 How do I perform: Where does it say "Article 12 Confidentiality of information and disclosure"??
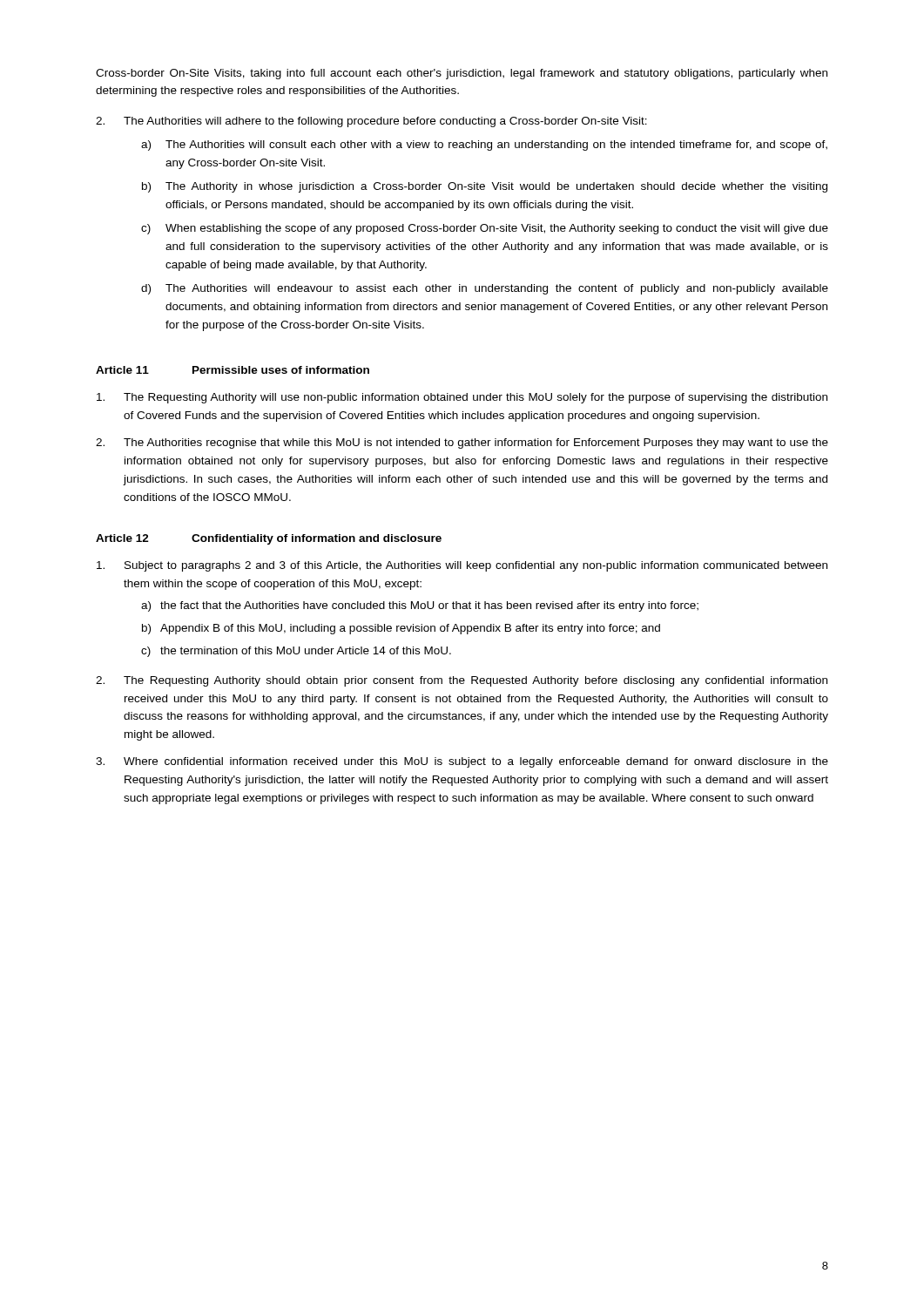pos(269,539)
